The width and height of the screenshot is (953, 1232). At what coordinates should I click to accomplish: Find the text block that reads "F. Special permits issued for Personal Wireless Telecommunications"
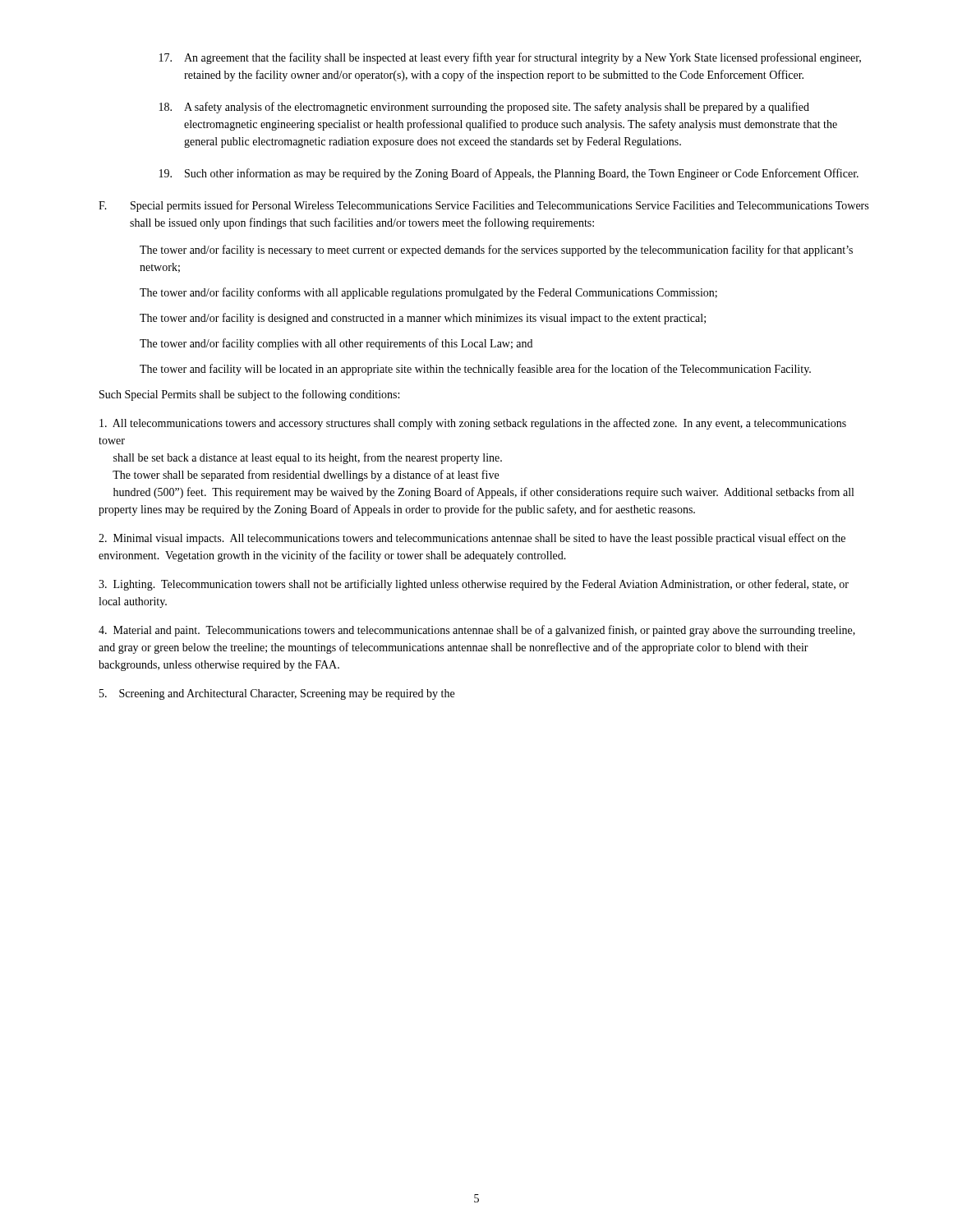pos(485,214)
